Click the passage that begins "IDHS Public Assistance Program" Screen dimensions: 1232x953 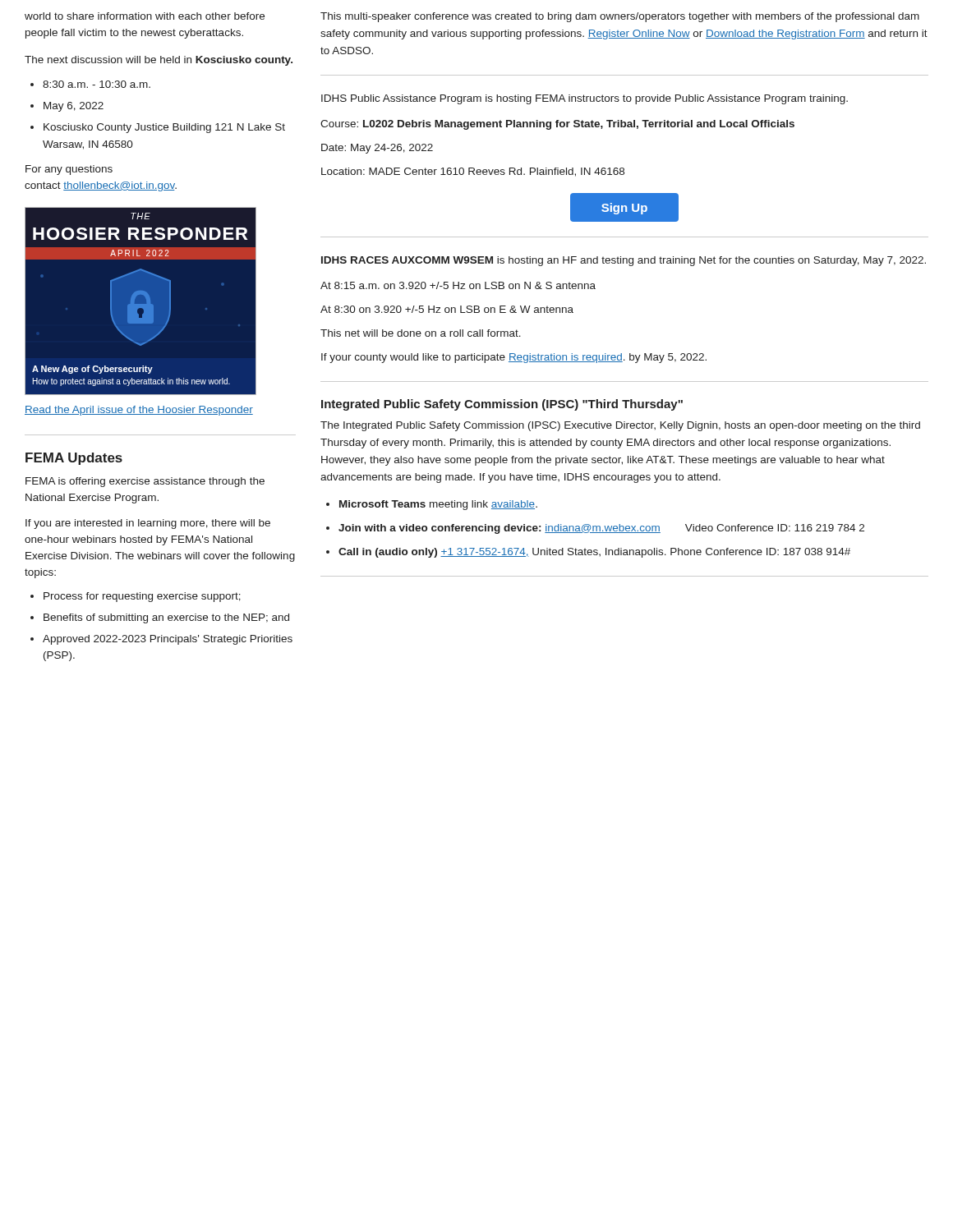coord(585,98)
